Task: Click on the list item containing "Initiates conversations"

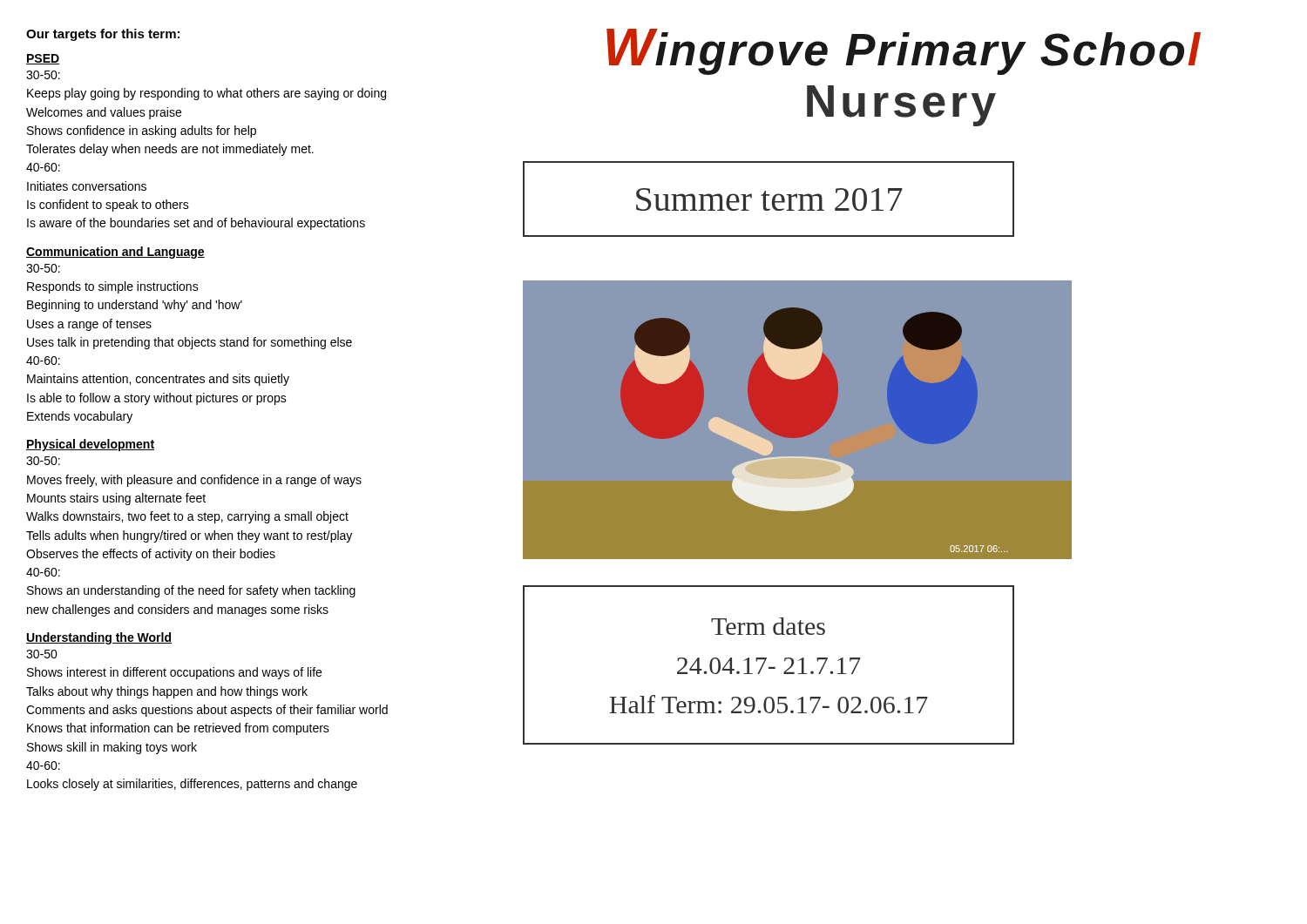Action: coord(87,186)
